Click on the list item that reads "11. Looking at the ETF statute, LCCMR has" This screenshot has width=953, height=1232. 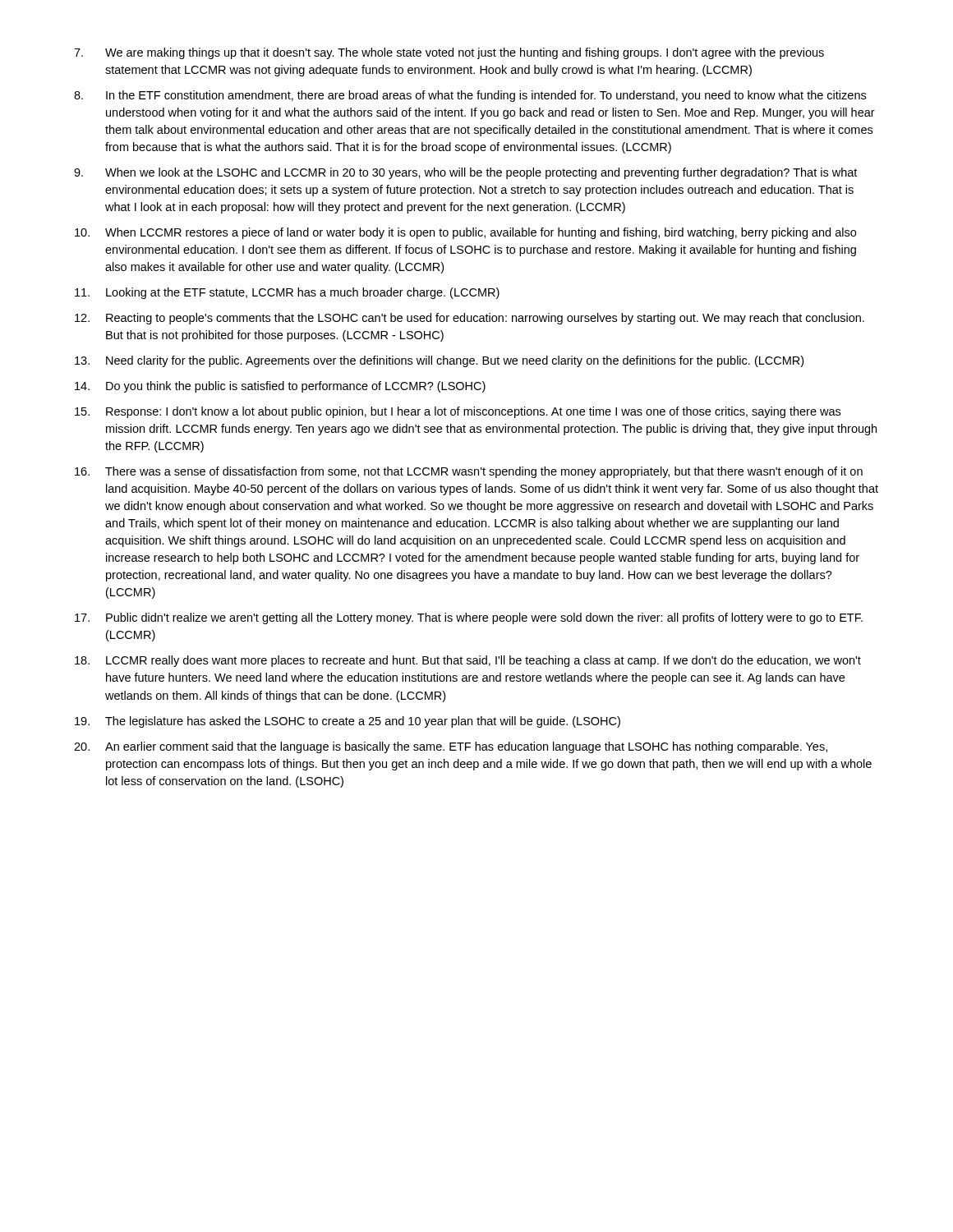[476, 293]
